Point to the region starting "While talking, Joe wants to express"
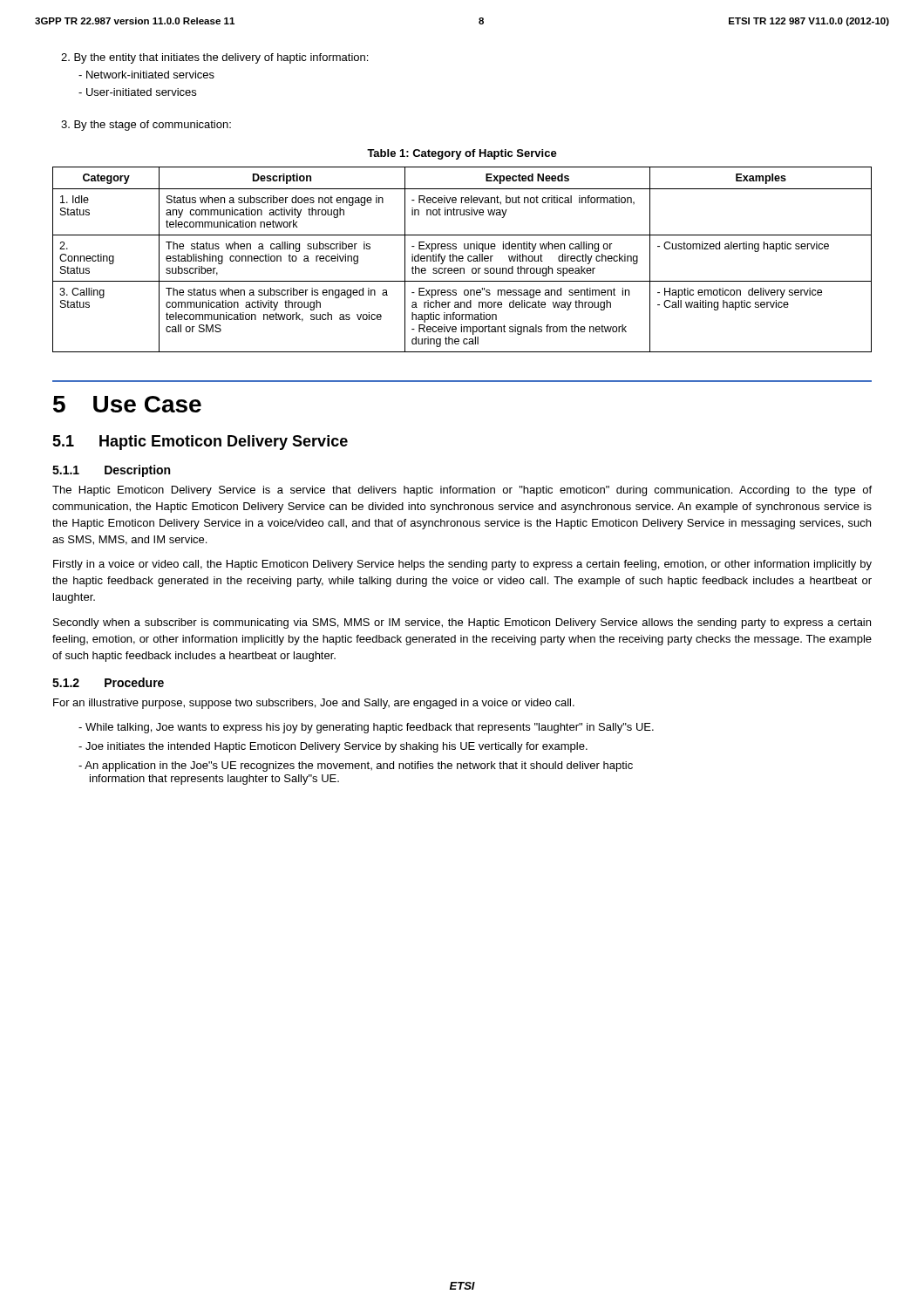This screenshot has width=924, height=1308. click(x=366, y=727)
